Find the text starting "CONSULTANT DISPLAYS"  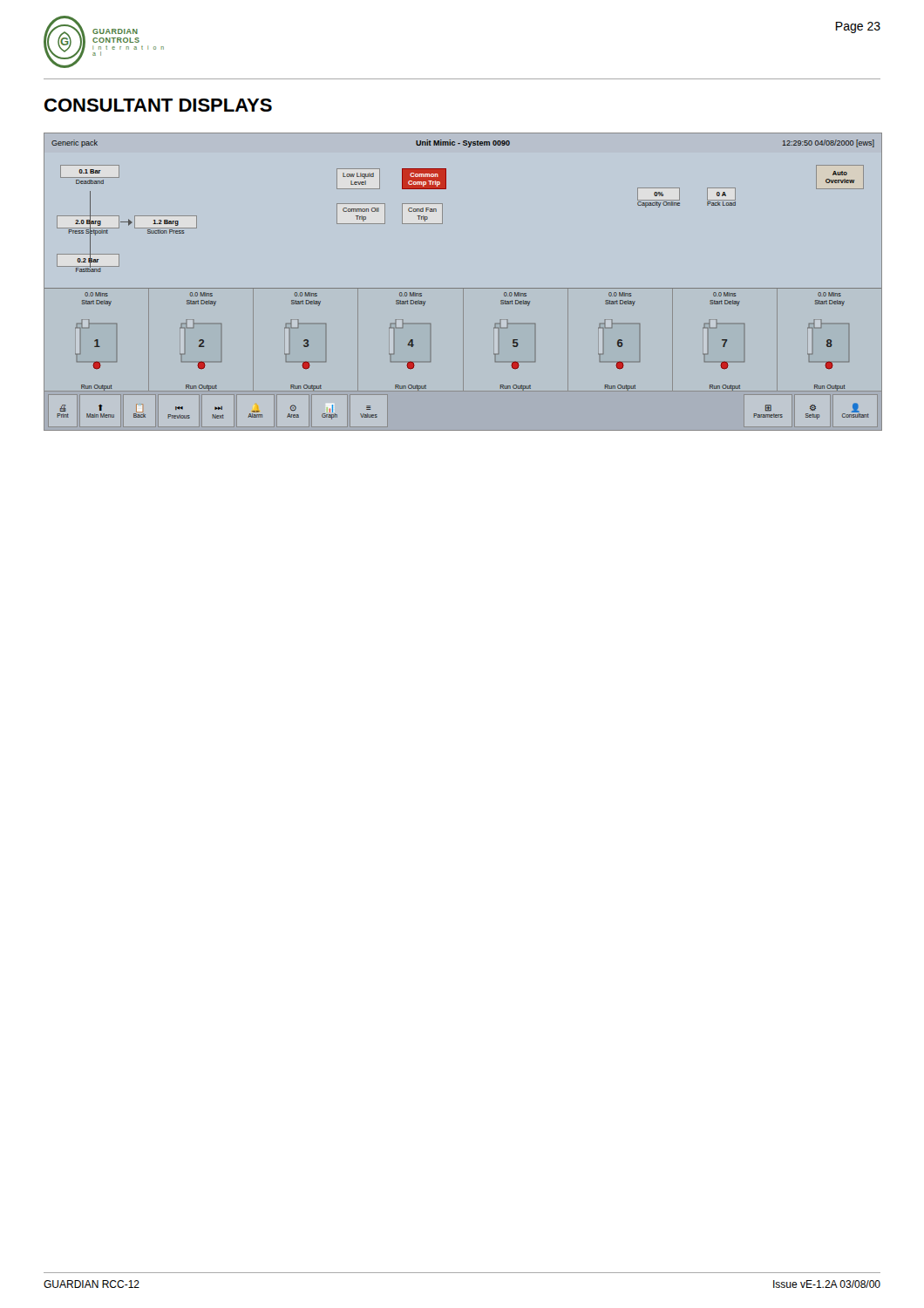coord(158,105)
